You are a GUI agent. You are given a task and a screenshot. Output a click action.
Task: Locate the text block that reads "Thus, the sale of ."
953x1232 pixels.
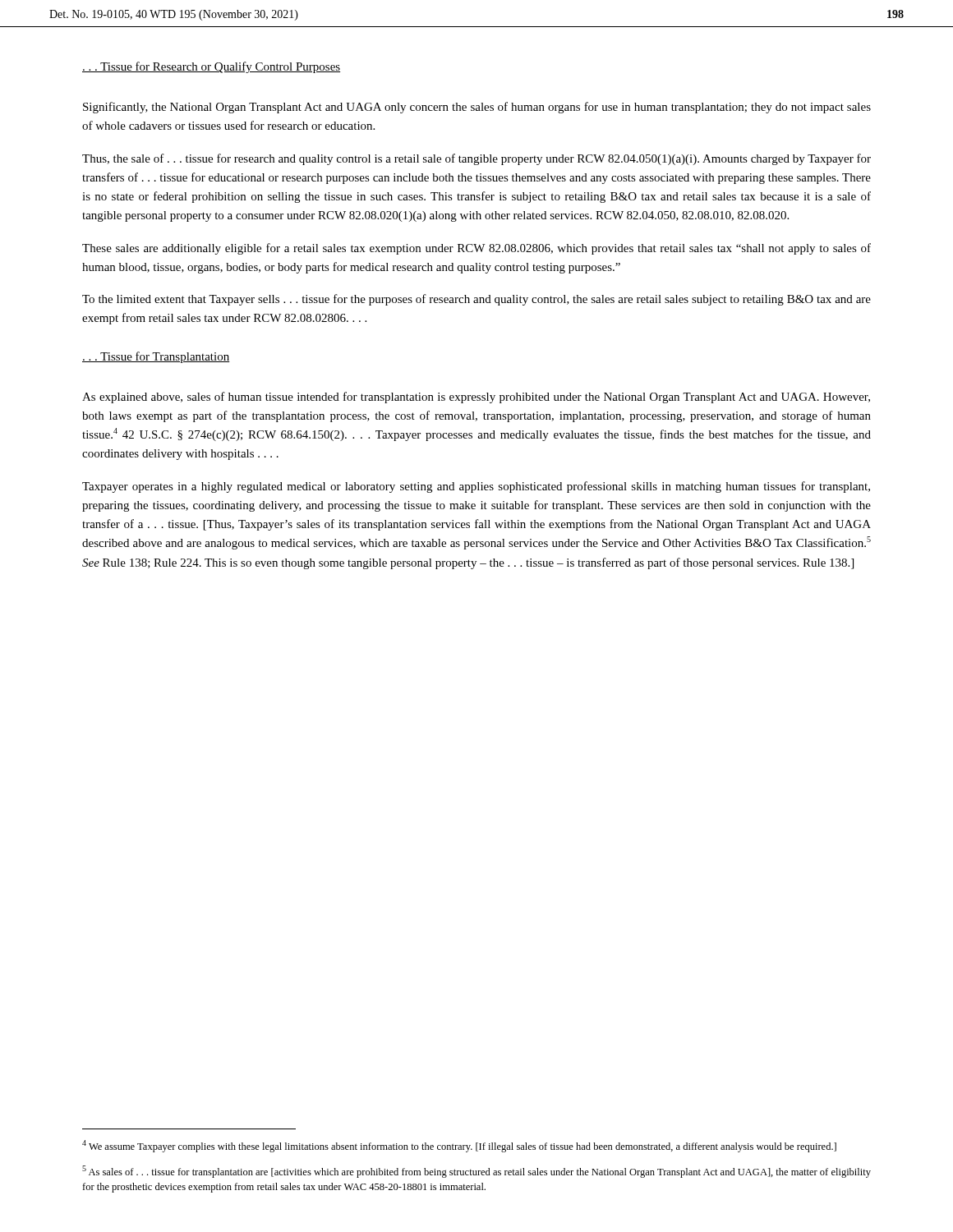[476, 187]
